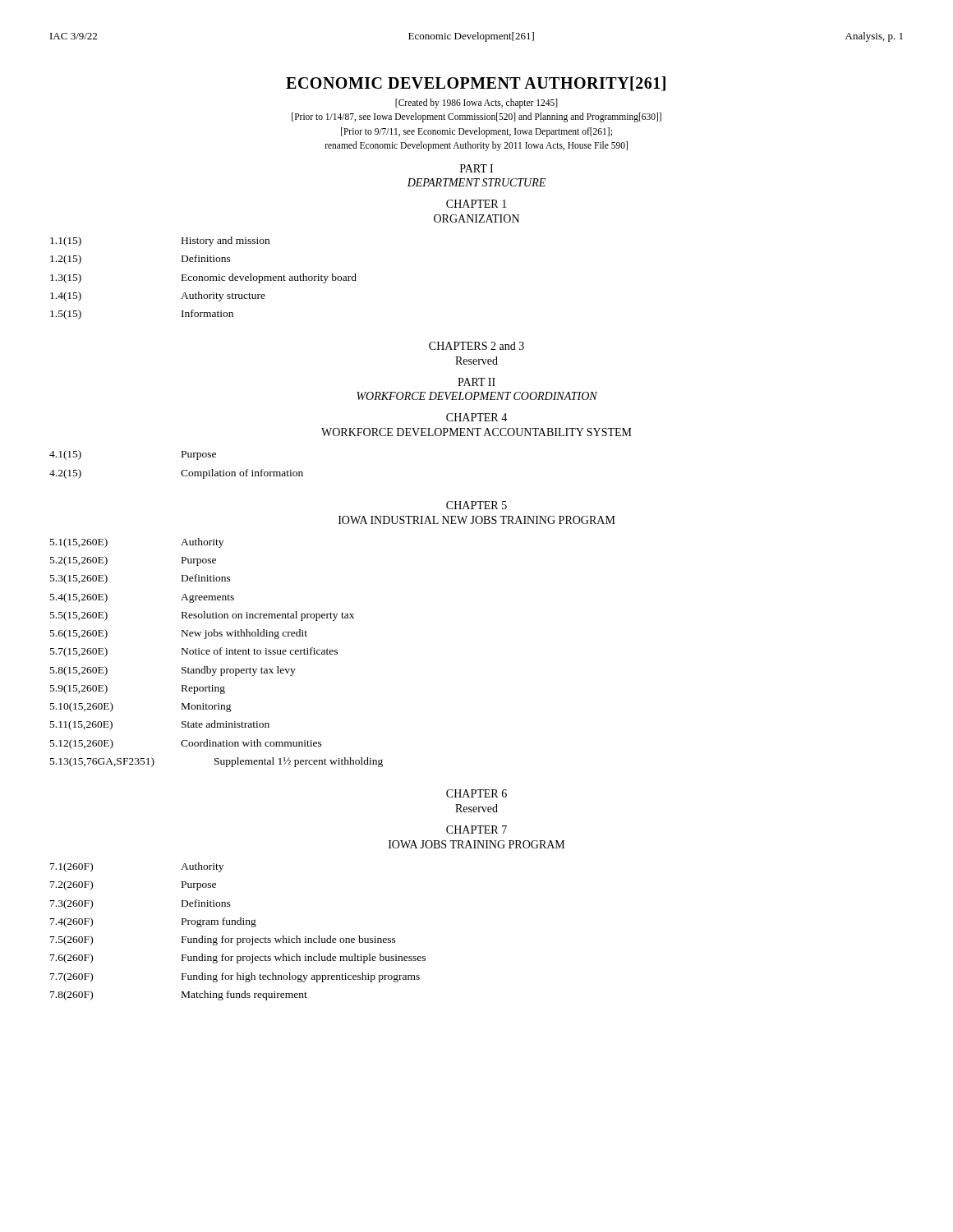Click on the text block starting "CHAPTER 4"
Viewport: 953px width, 1232px height.
pos(476,418)
